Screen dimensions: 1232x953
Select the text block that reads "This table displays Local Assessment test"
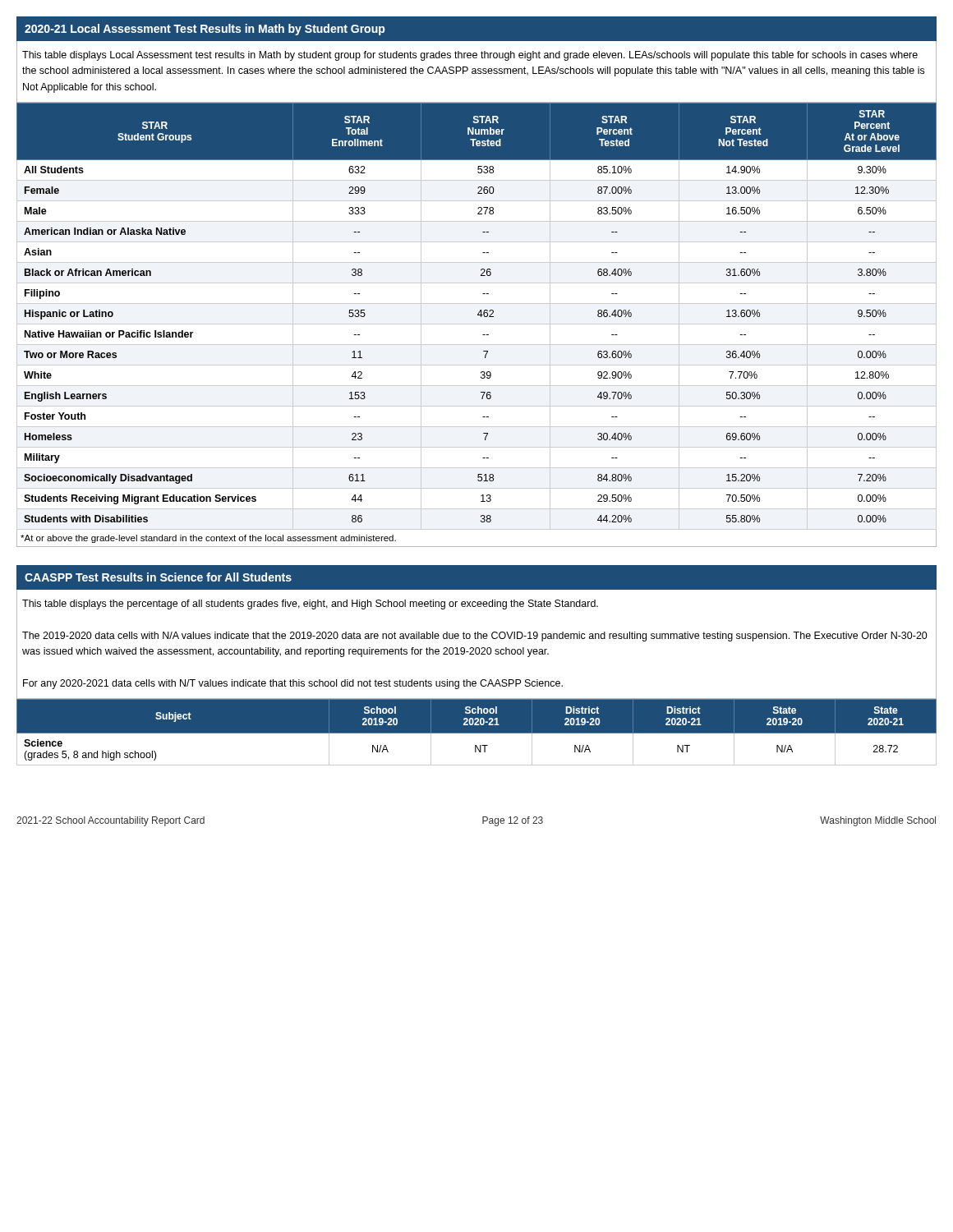click(474, 71)
